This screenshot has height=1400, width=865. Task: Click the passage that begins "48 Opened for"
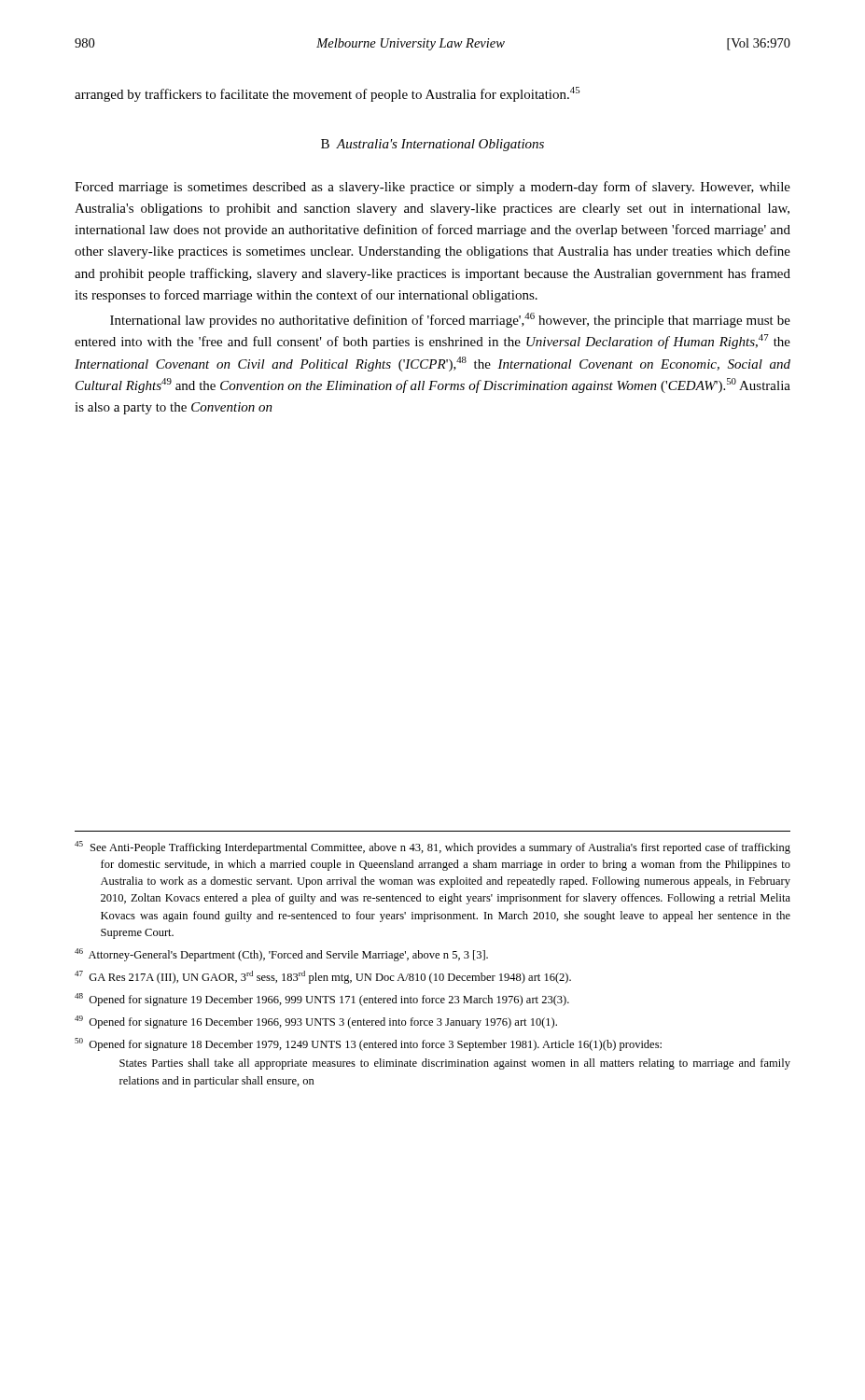click(x=322, y=999)
